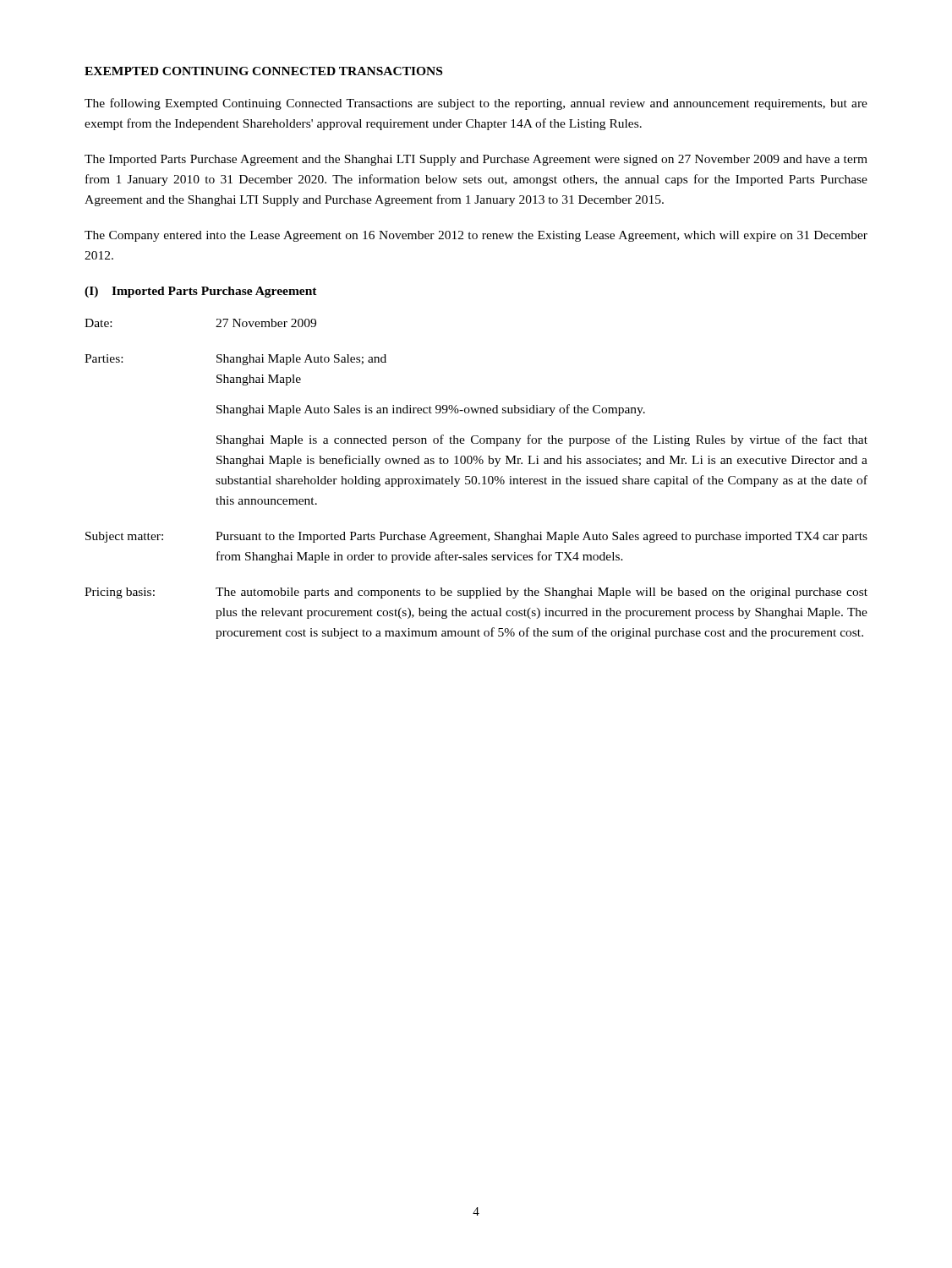Click on the passage starting "The following Exempted Continuing Connected Transactions are"
Viewport: 952px width, 1268px height.
click(476, 113)
